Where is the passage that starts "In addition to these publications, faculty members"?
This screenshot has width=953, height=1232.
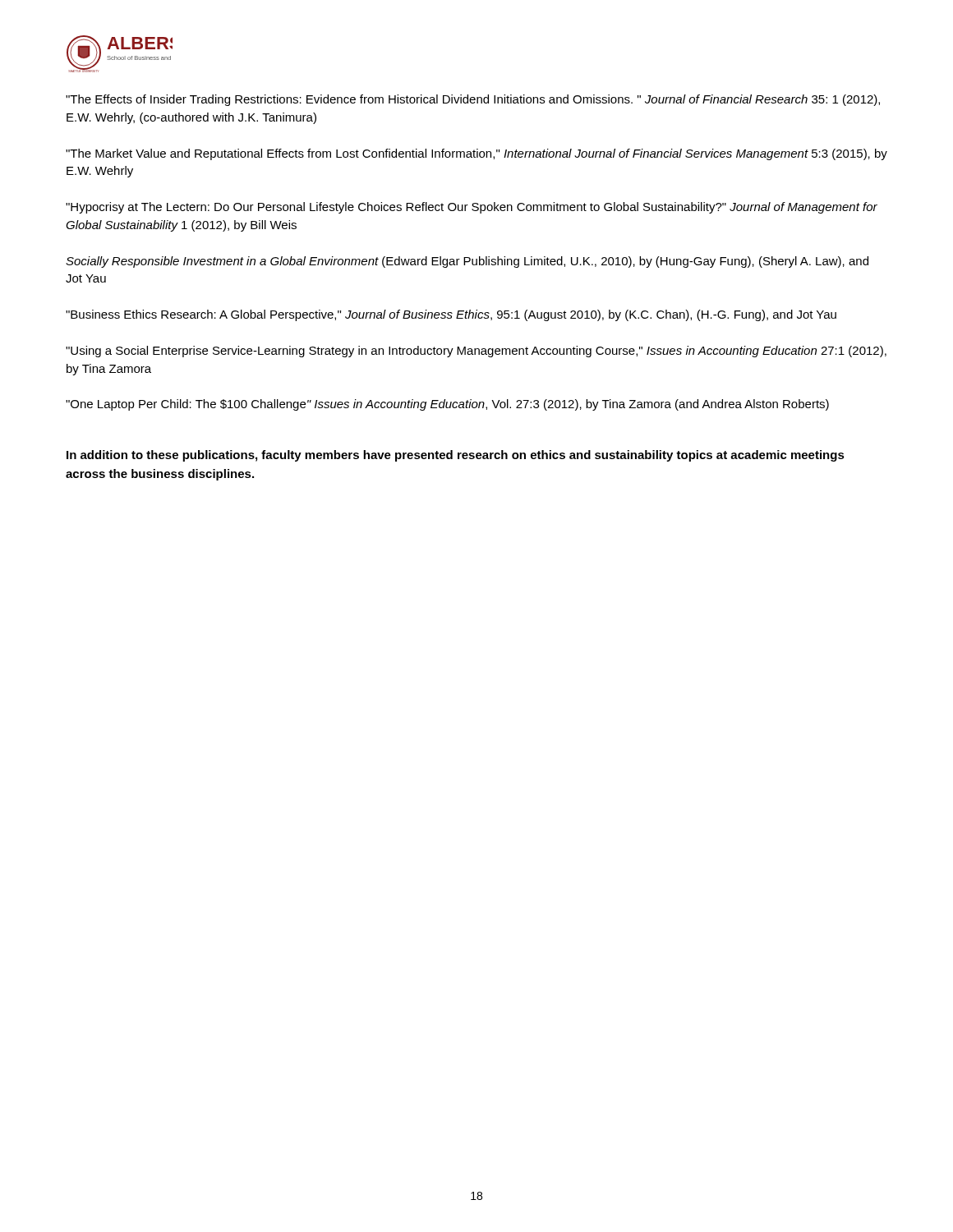pyautogui.click(x=476, y=464)
